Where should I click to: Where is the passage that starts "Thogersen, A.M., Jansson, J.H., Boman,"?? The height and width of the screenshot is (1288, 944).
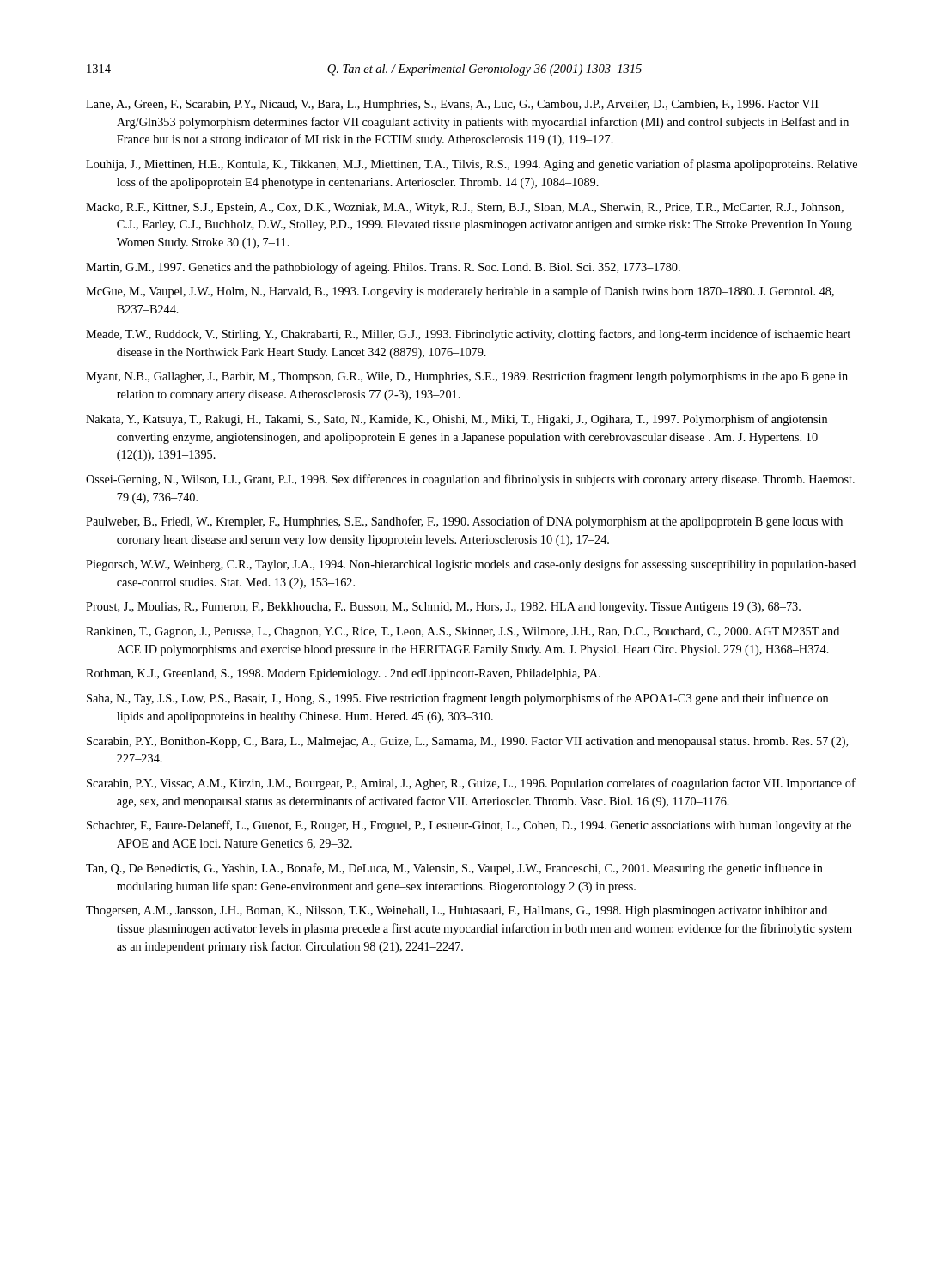pos(469,928)
